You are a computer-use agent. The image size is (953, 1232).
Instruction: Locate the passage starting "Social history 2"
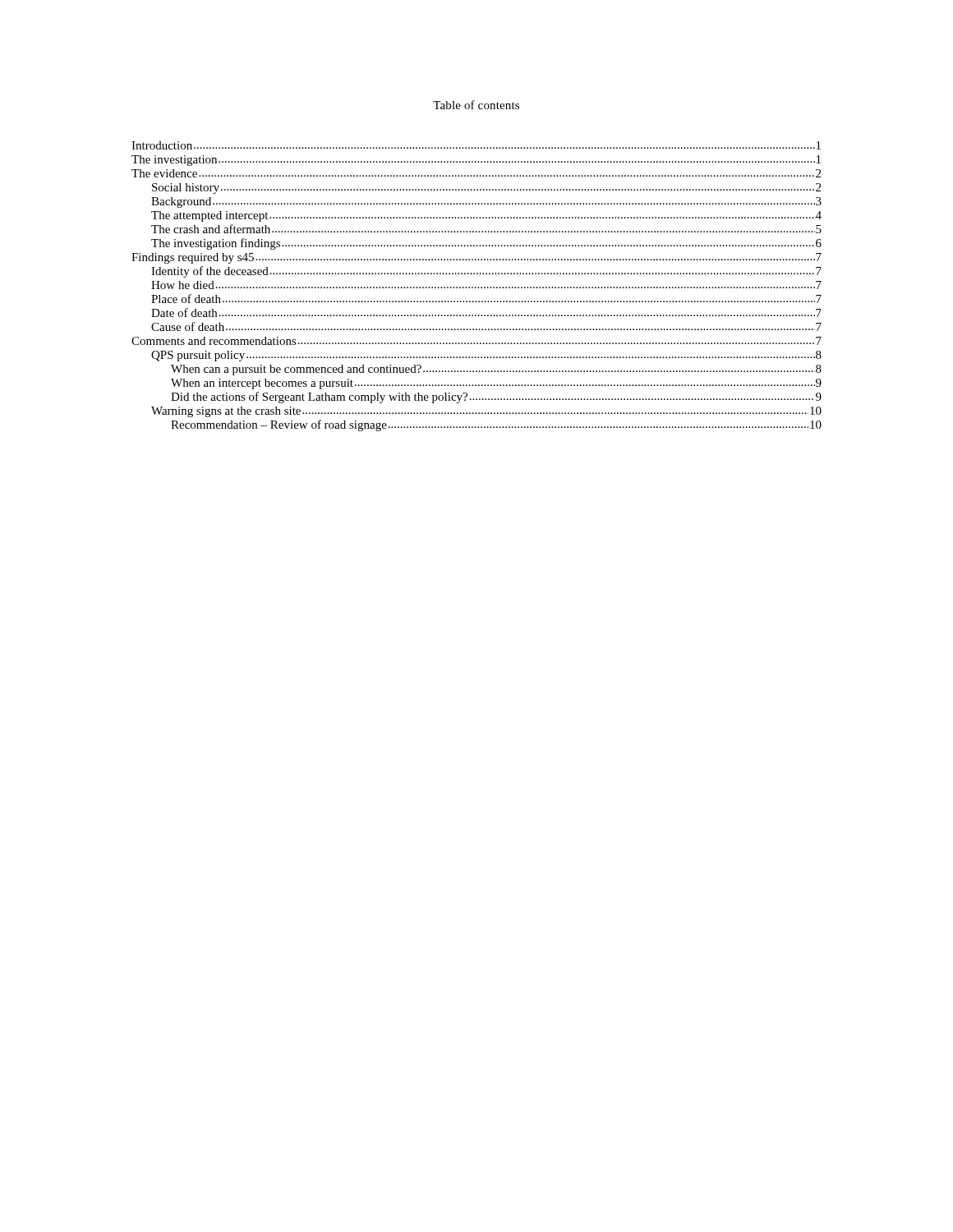click(x=486, y=188)
